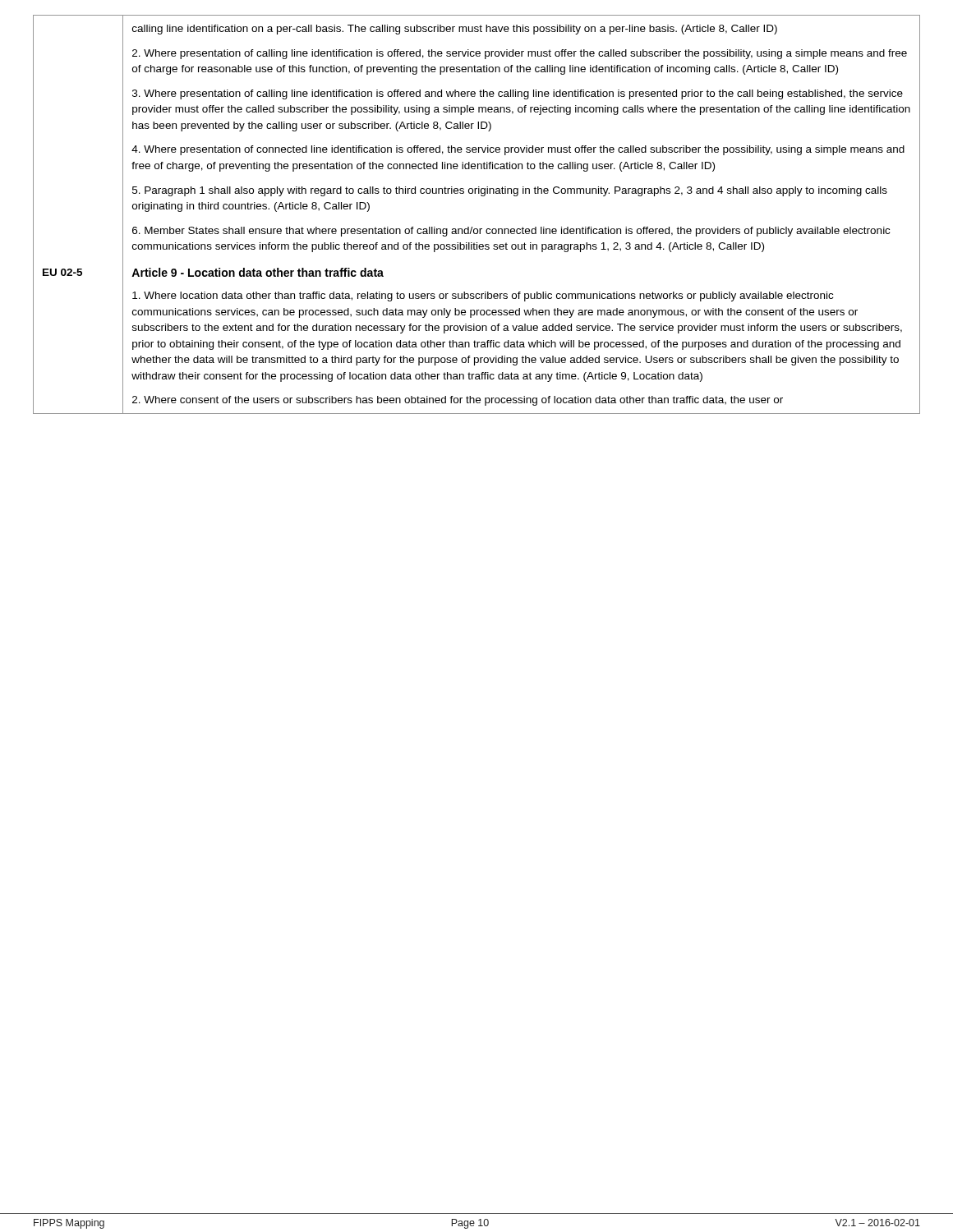Find the block starting "Article 9 -"
953x1232 pixels.
click(258, 272)
